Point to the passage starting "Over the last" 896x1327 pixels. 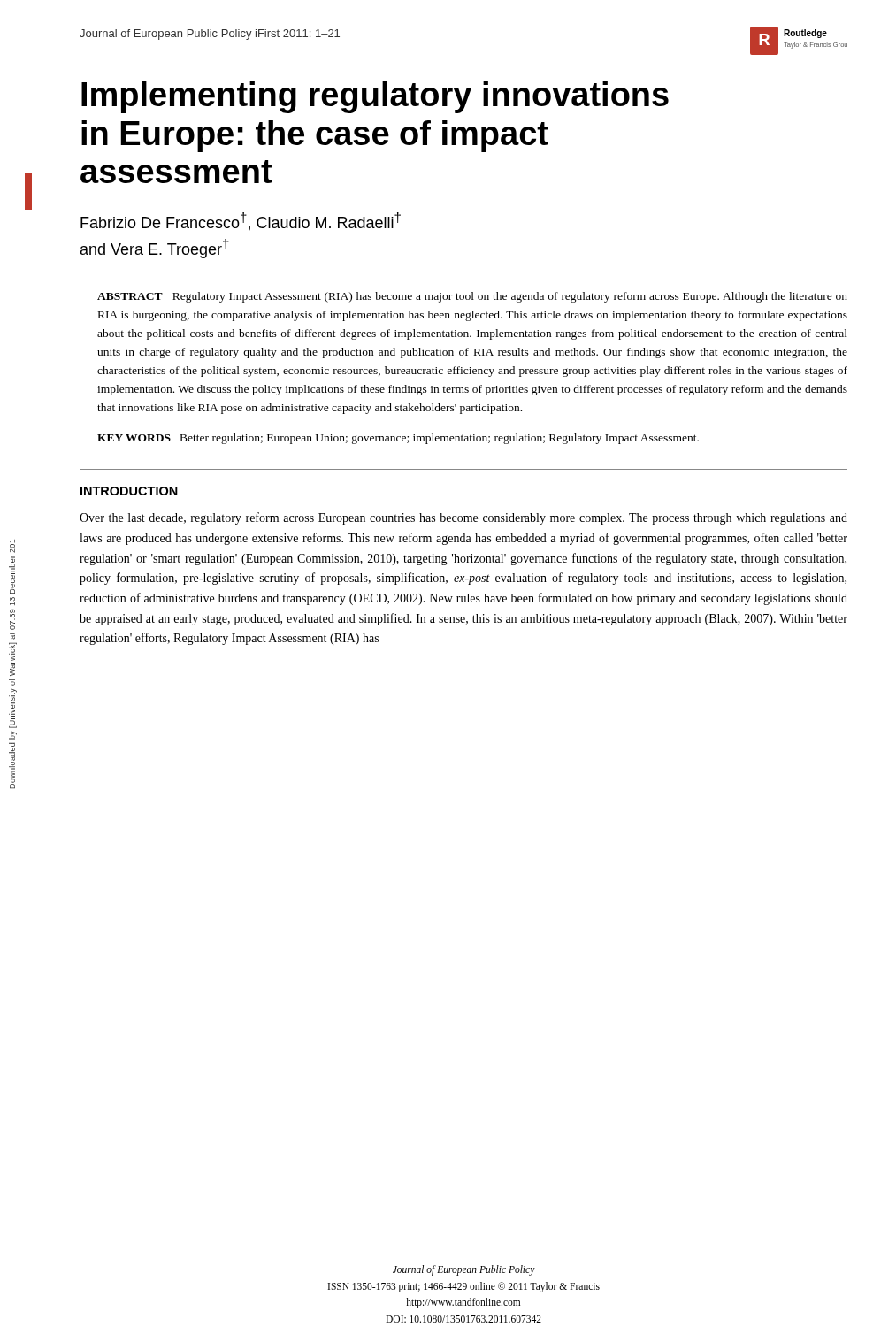463,578
